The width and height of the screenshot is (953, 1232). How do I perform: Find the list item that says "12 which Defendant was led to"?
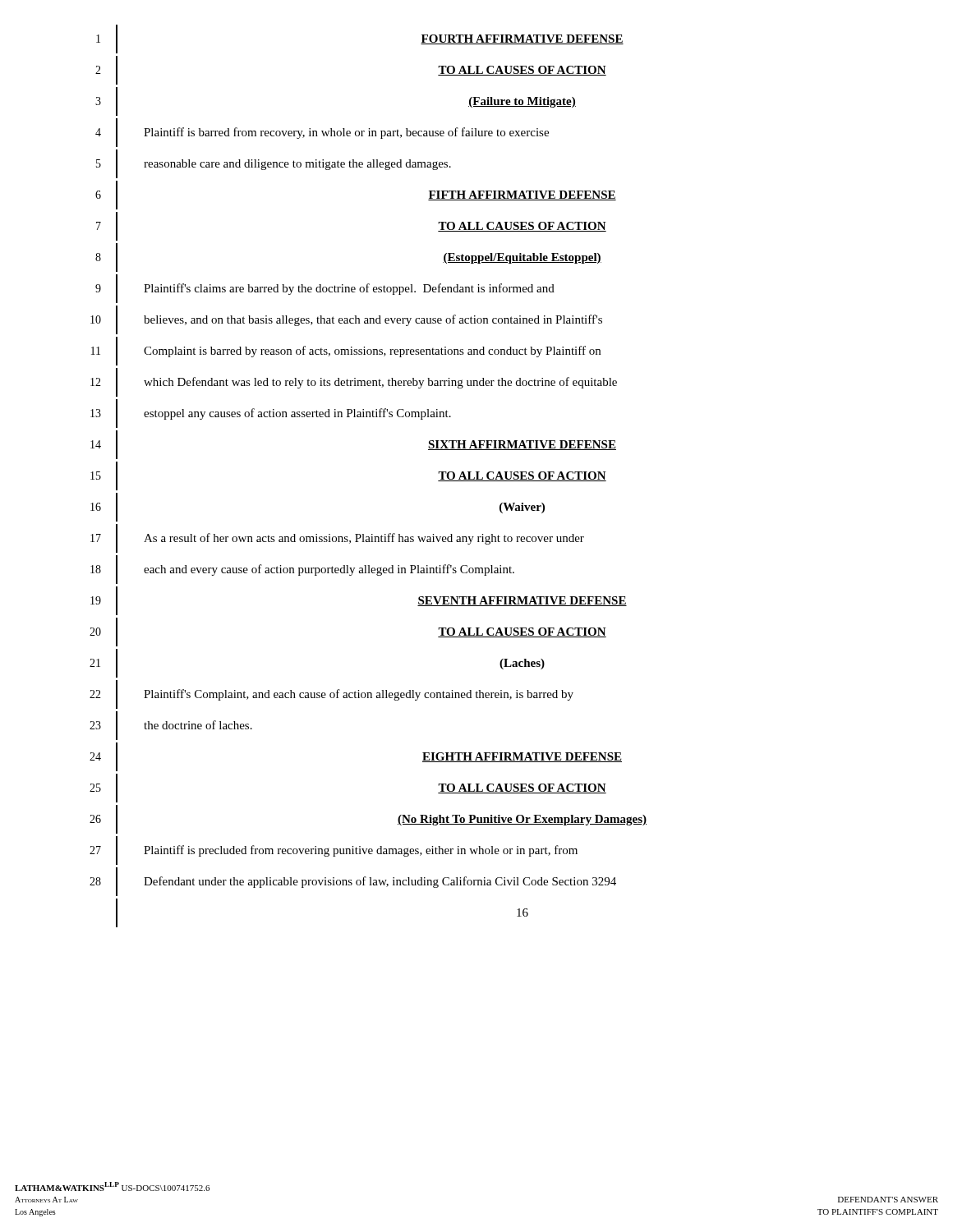[x=491, y=382]
